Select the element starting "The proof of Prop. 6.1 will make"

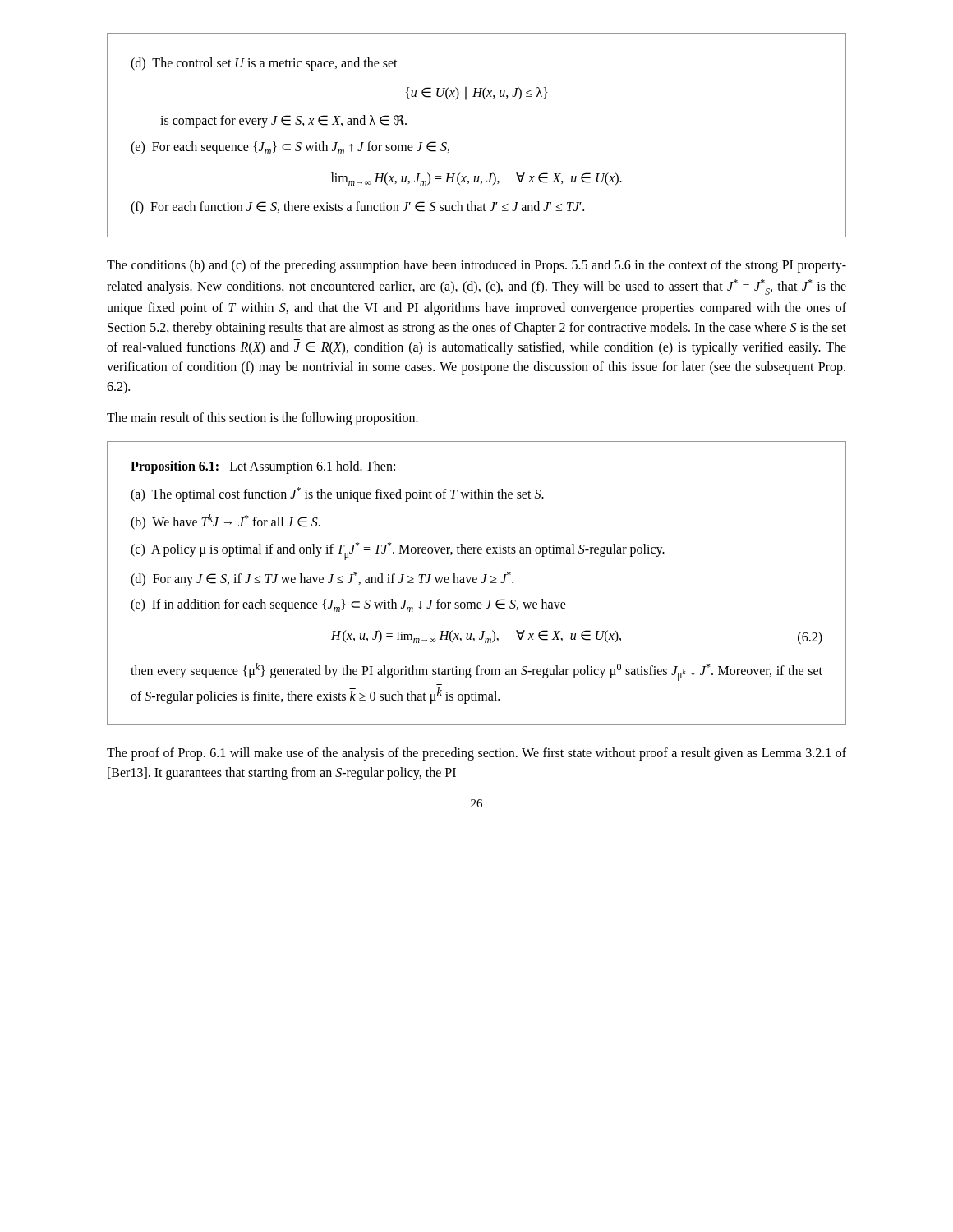(476, 763)
